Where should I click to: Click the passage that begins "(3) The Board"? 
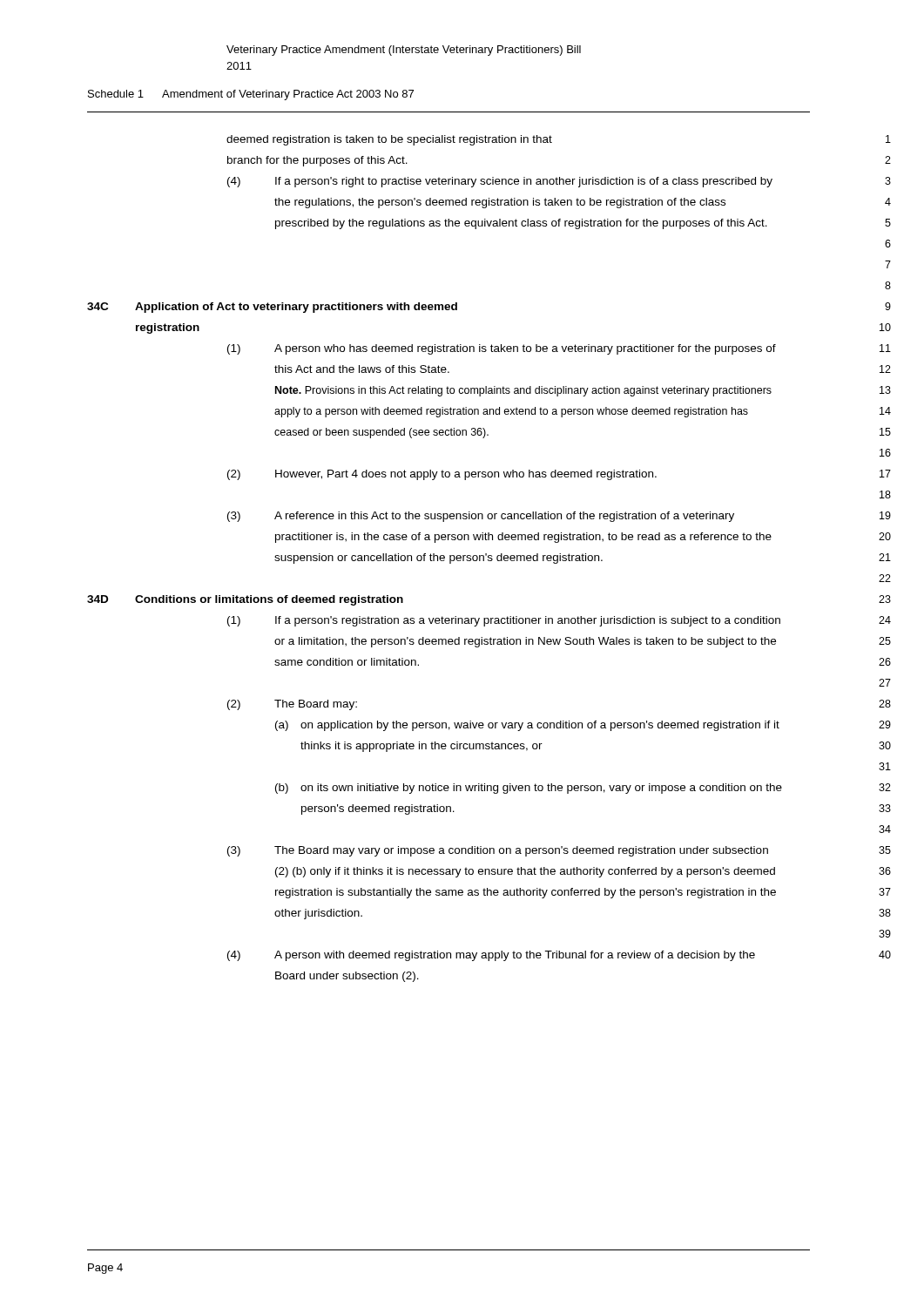point(505,882)
